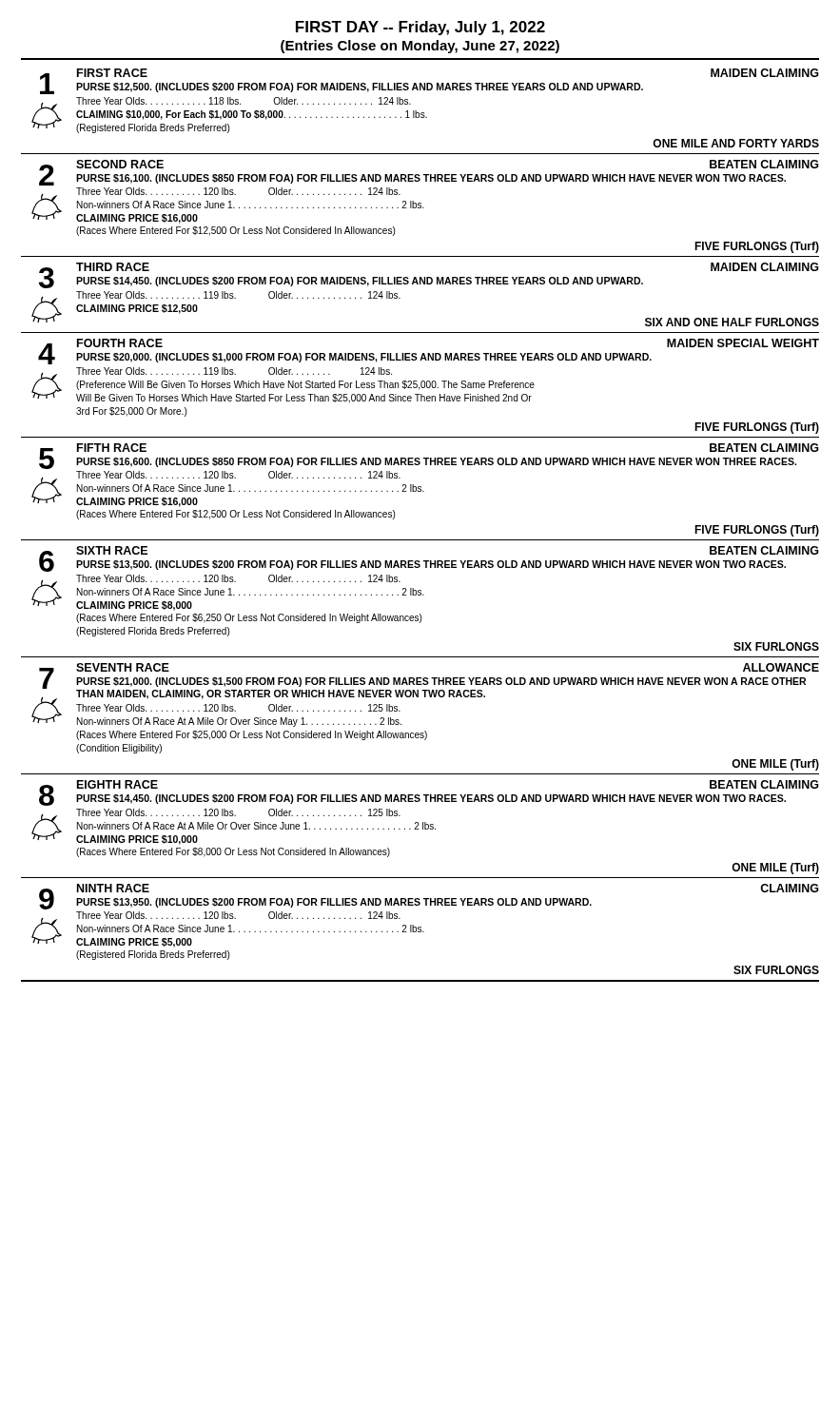Find the text starting "7 SEVENTH RACE ALLOWANCE PURSE $21,000. (INCLUDES"
Viewport: 840px width, 1427px height.
pos(425,695)
